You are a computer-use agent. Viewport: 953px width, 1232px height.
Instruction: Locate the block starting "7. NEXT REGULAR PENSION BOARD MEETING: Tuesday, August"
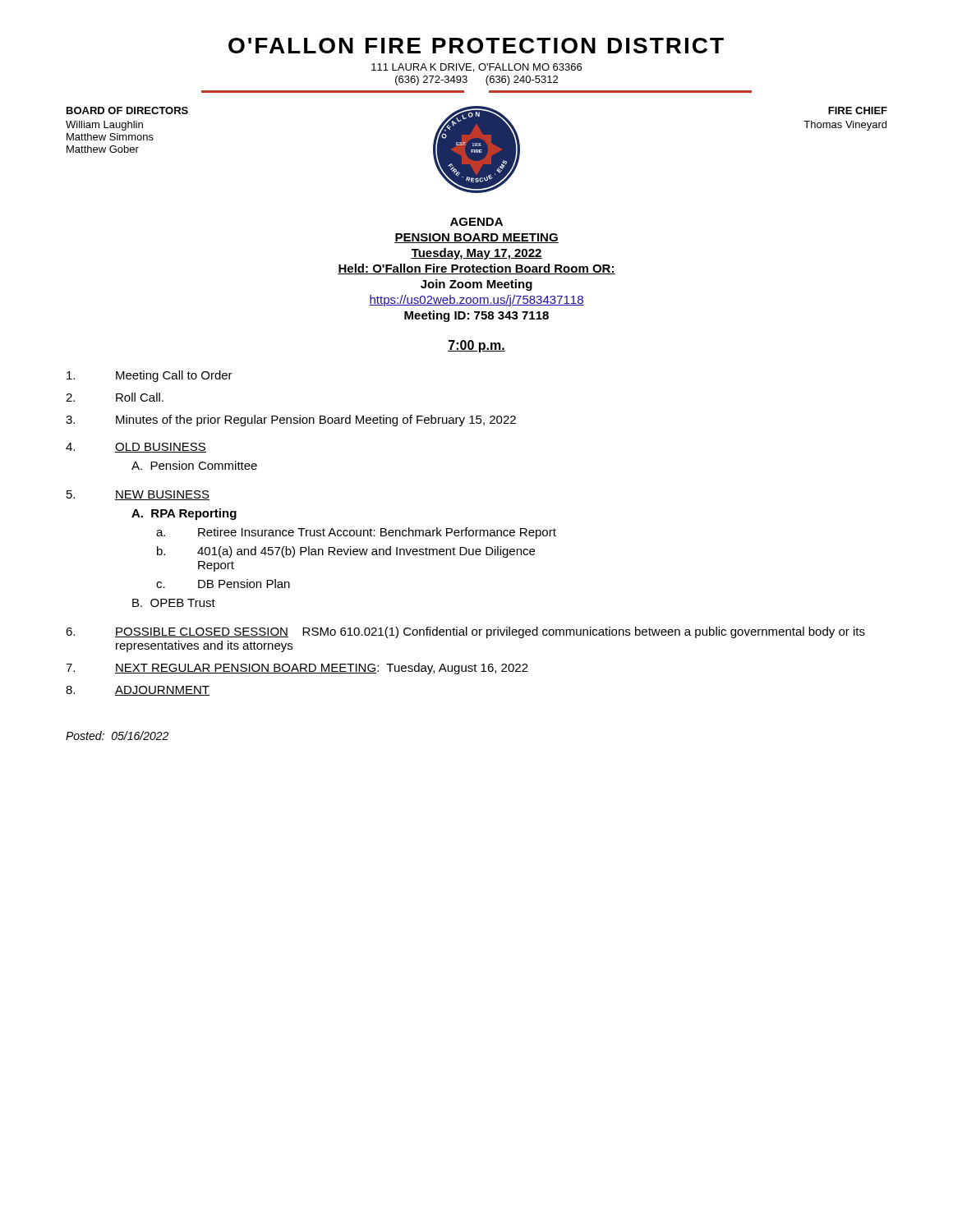click(x=476, y=667)
